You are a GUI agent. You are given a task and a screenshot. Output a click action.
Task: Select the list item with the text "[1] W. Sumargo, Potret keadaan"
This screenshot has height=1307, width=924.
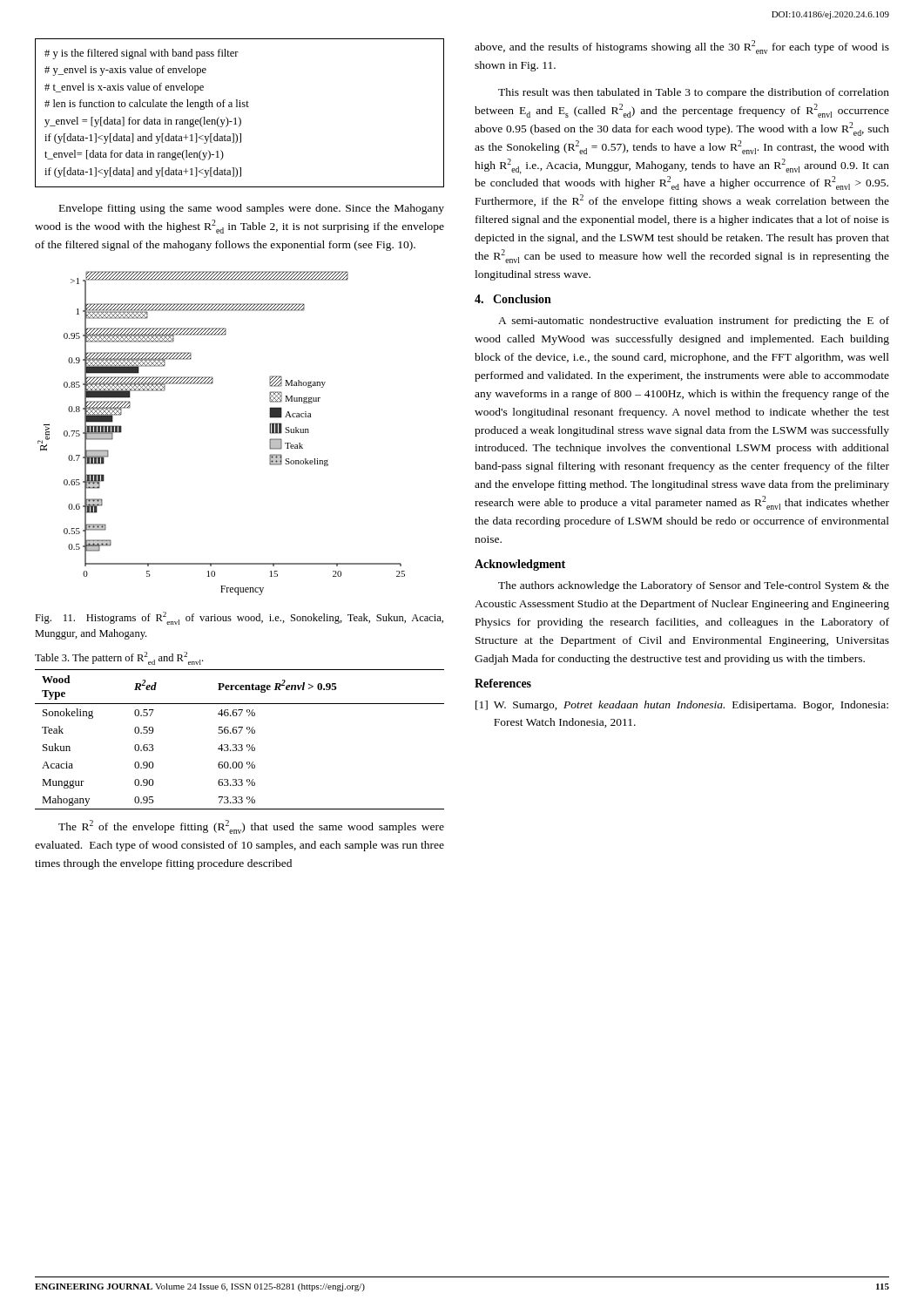682,713
